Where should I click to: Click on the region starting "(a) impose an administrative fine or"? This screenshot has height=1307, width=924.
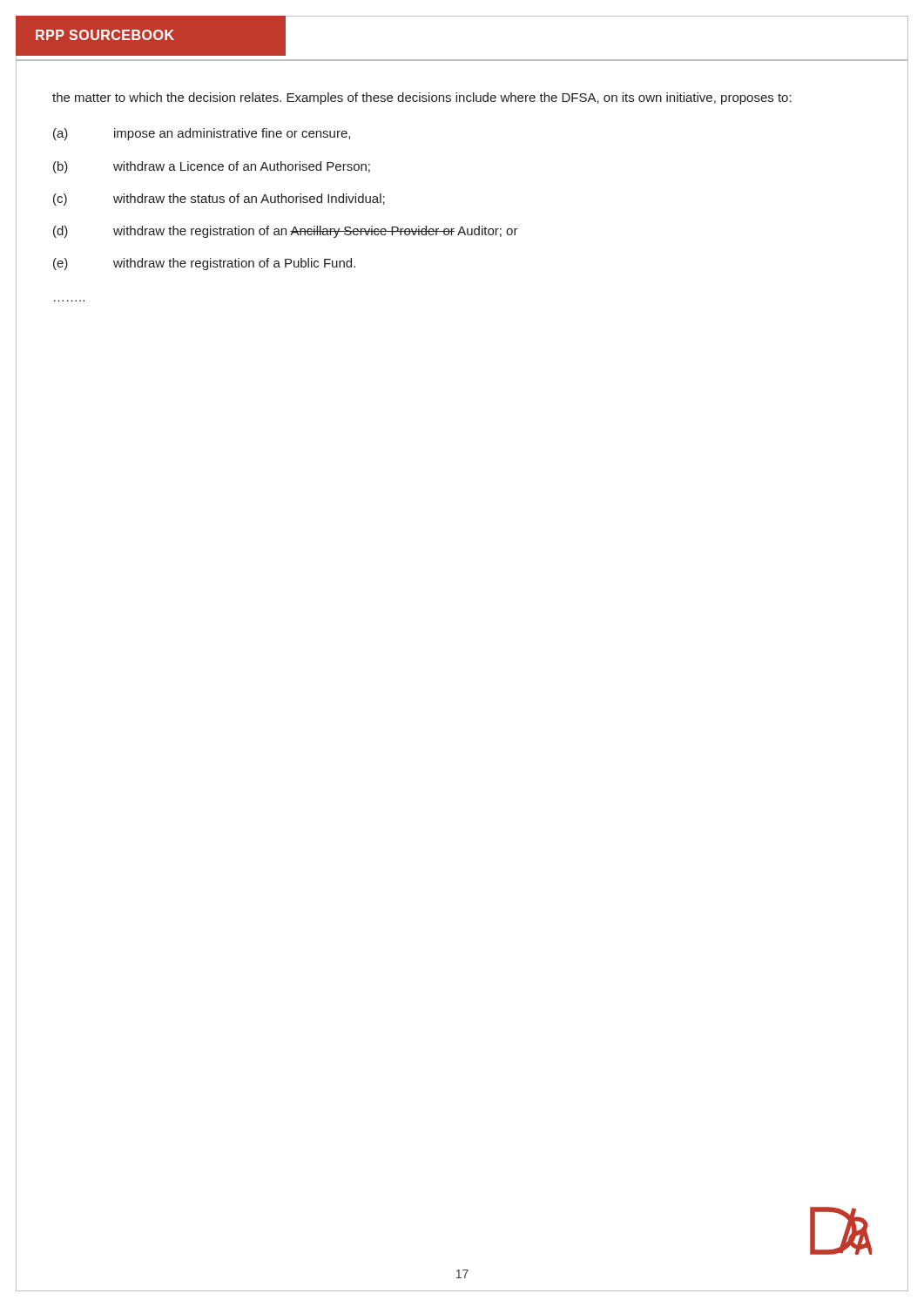click(202, 134)
